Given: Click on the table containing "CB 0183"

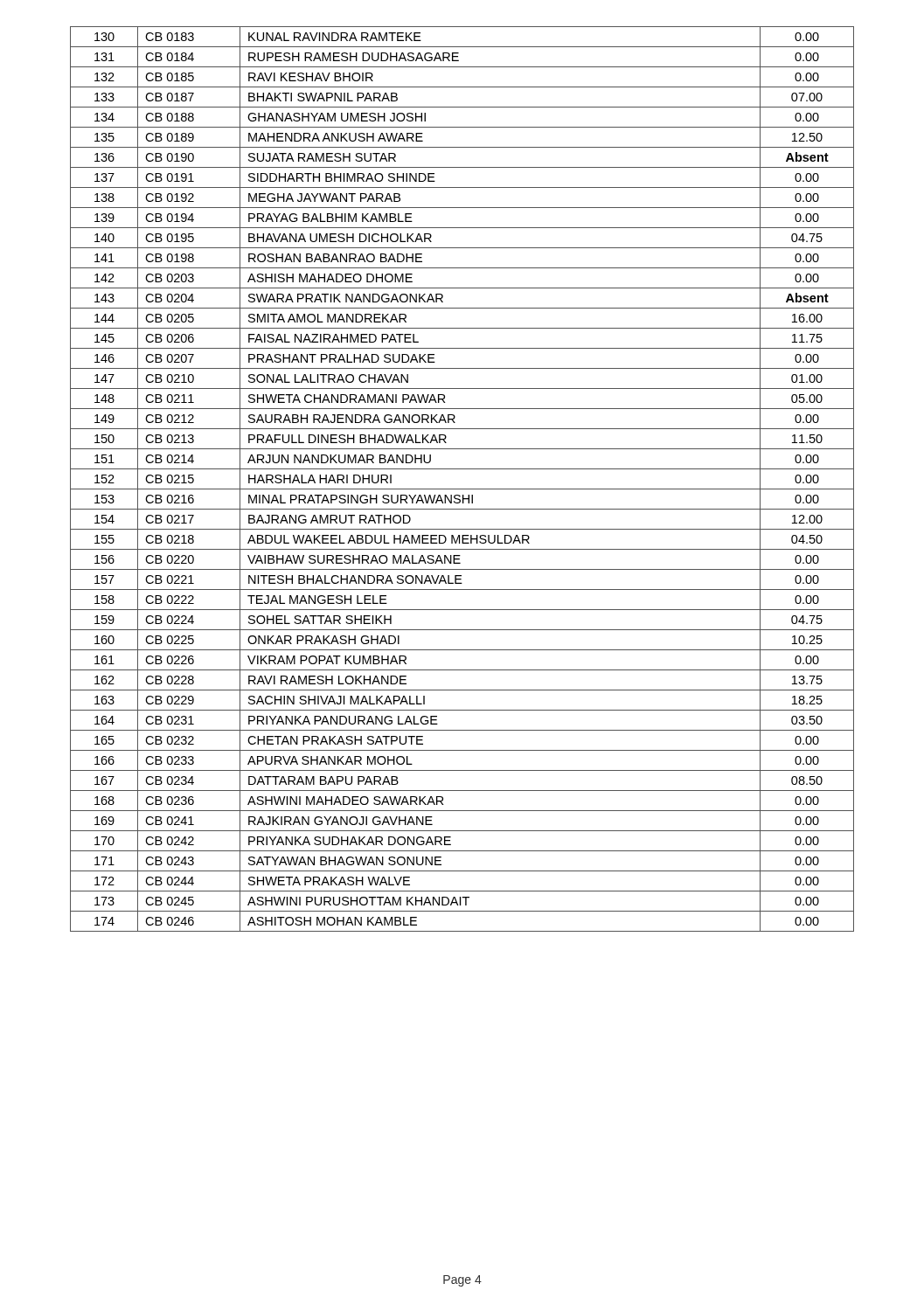Looking at the screenshot, I should pyautogui.click(x=462, y=479).
